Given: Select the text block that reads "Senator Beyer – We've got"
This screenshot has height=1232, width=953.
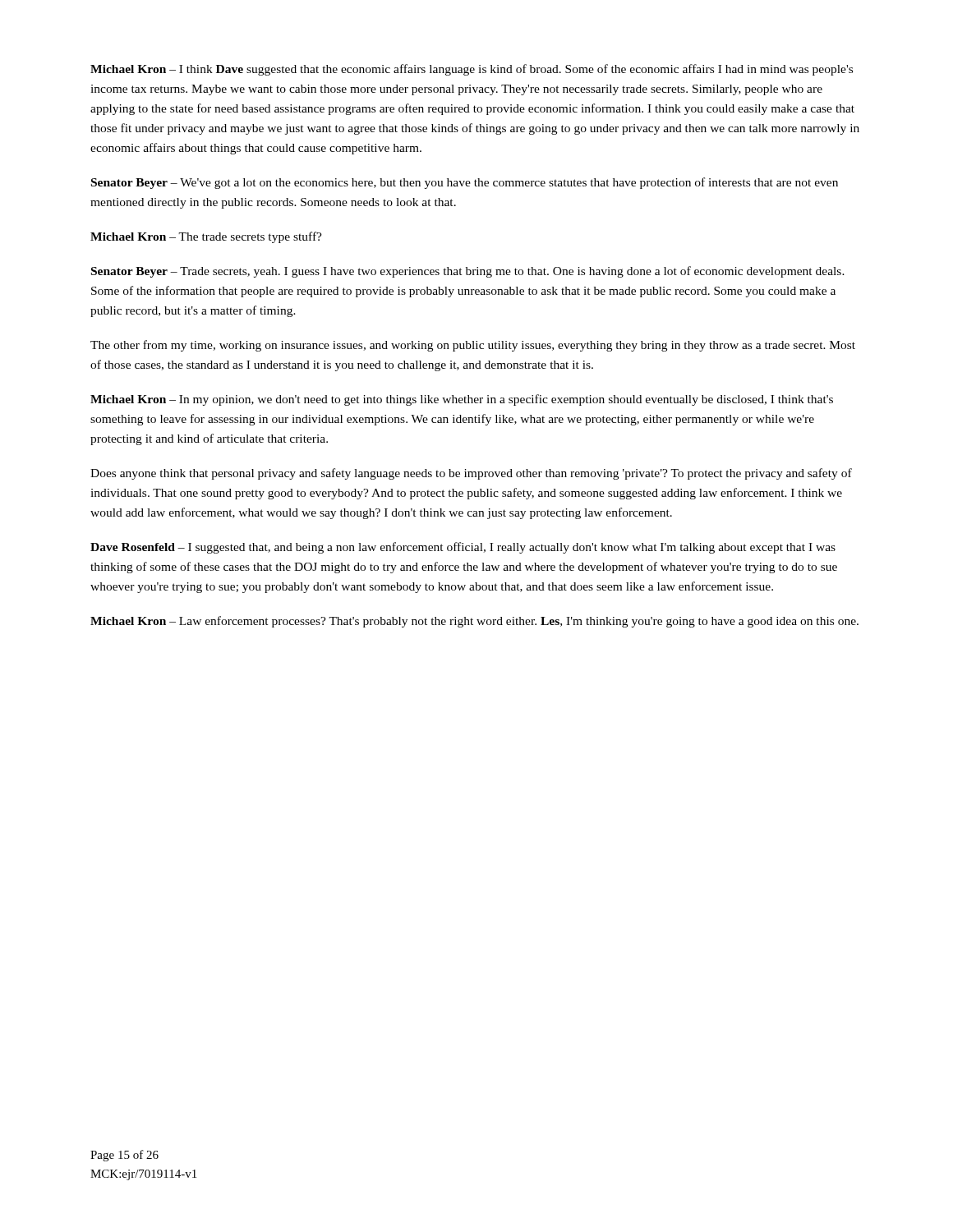Looking at the screenshot, I should 464,192.
